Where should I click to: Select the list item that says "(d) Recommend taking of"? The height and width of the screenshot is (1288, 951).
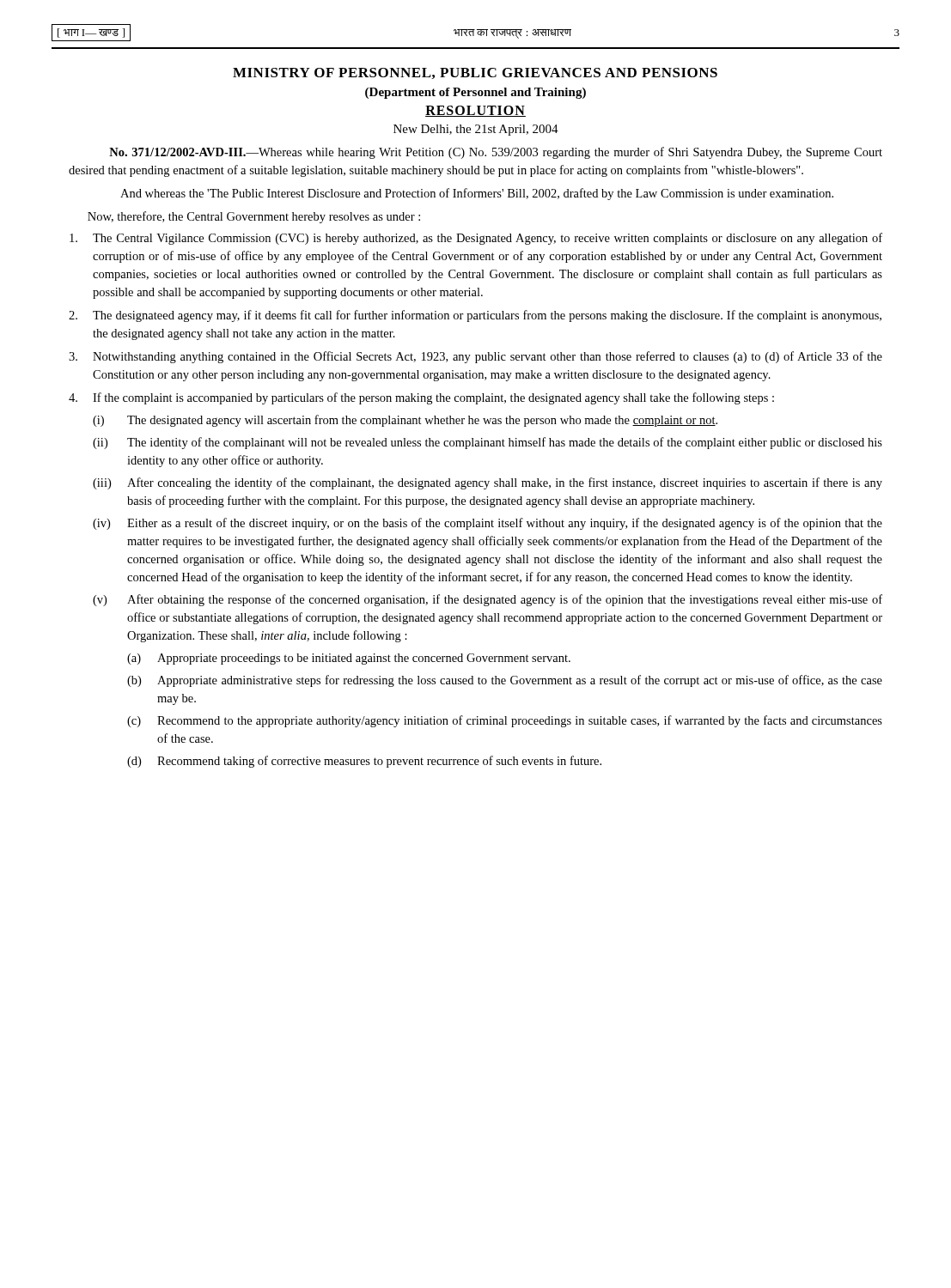coord(505,762)
